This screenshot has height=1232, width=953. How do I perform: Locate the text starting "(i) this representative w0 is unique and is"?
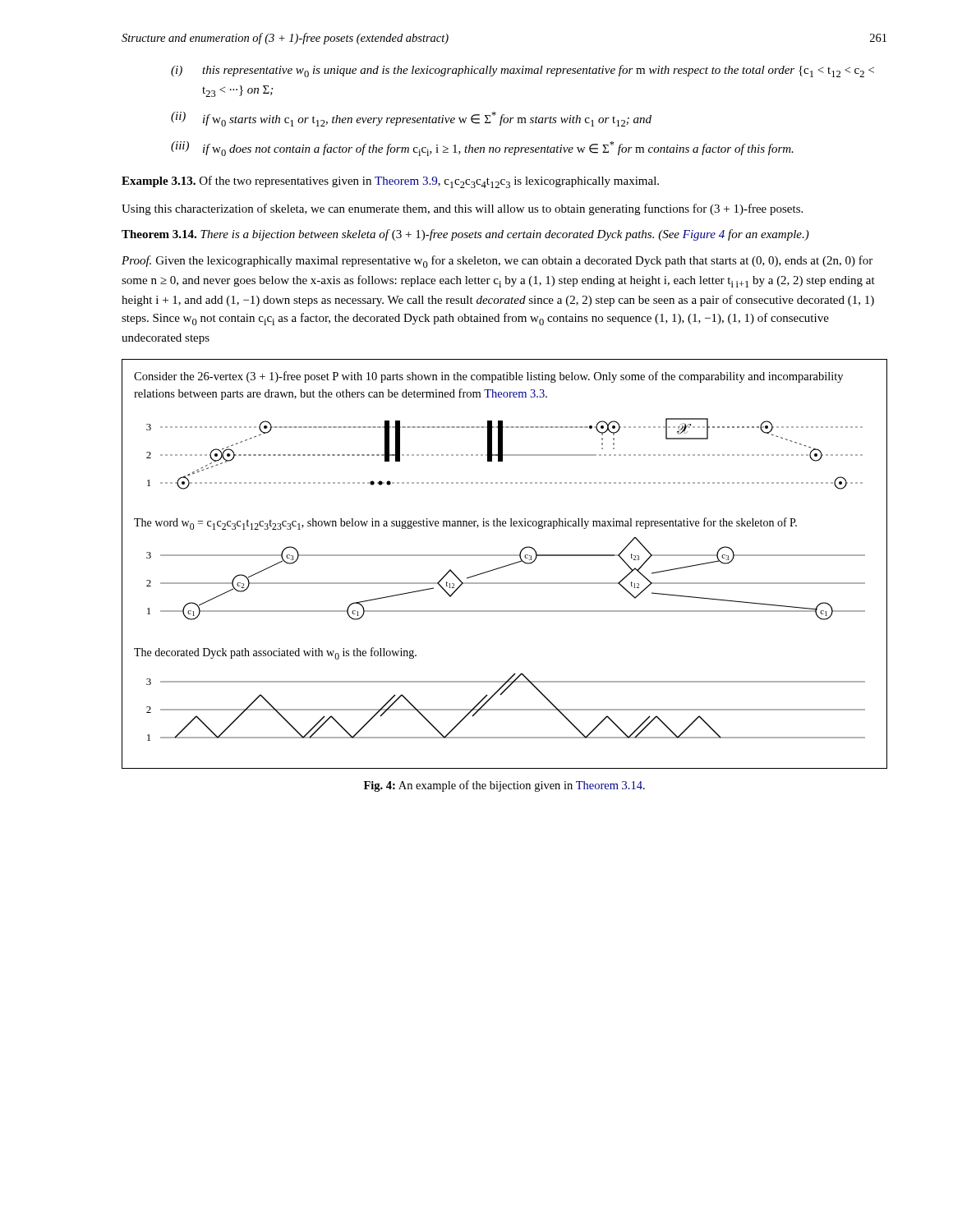coord(529,81)
